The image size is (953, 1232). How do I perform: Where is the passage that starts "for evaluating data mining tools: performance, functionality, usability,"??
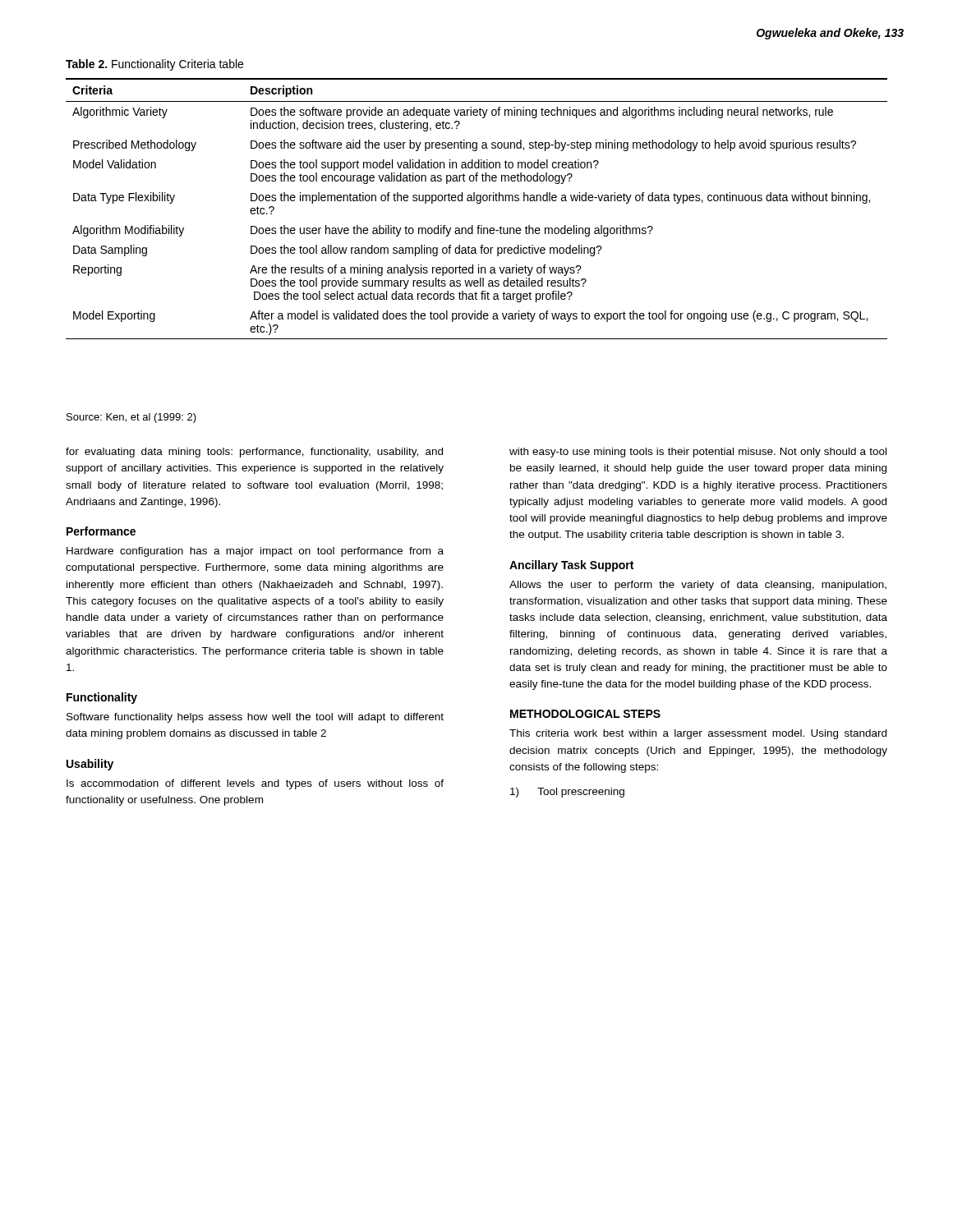tap(255, 476)
